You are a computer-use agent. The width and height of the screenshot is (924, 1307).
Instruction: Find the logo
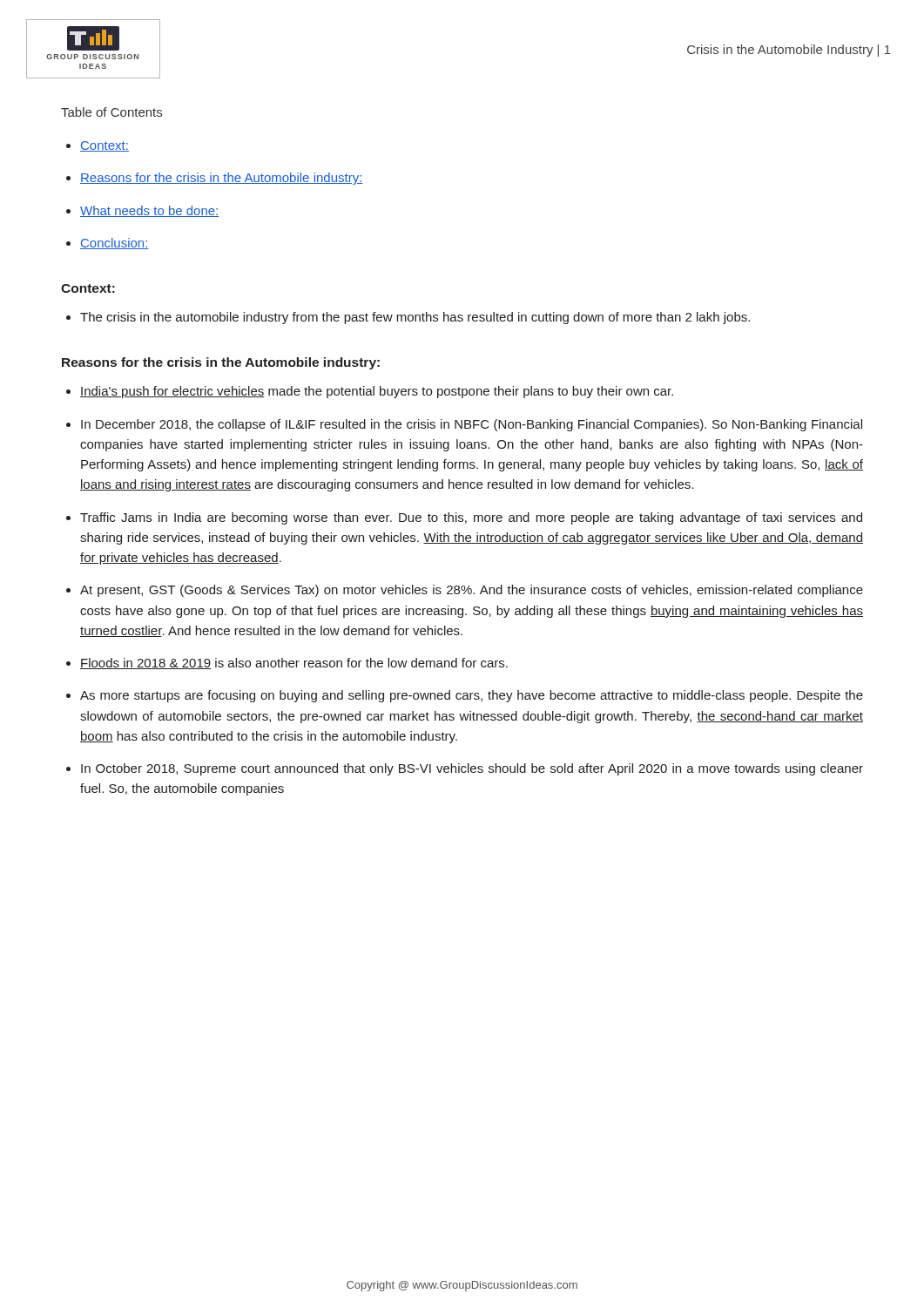click(x=93, y=49)
